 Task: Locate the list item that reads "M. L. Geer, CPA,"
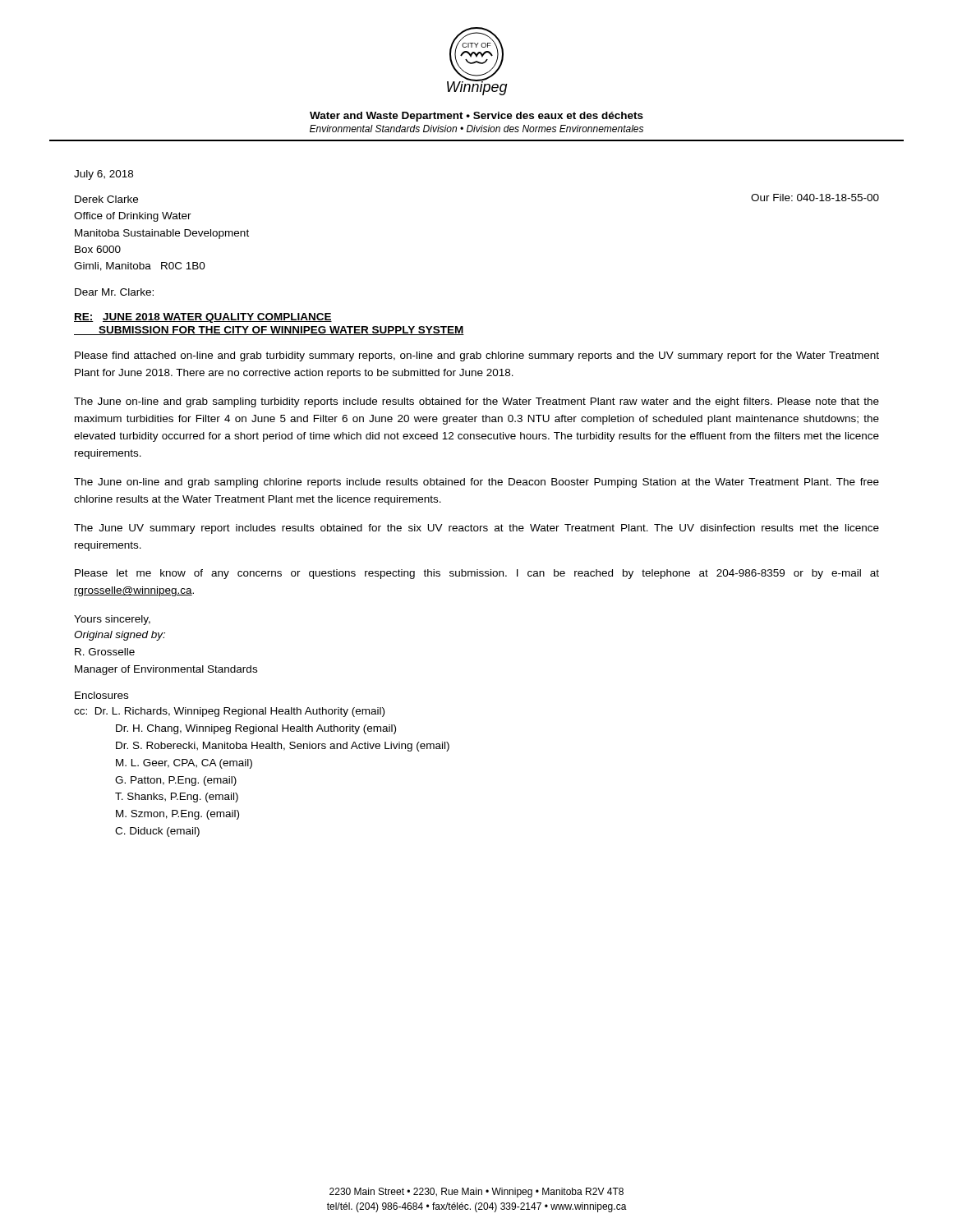pos(184,762)
